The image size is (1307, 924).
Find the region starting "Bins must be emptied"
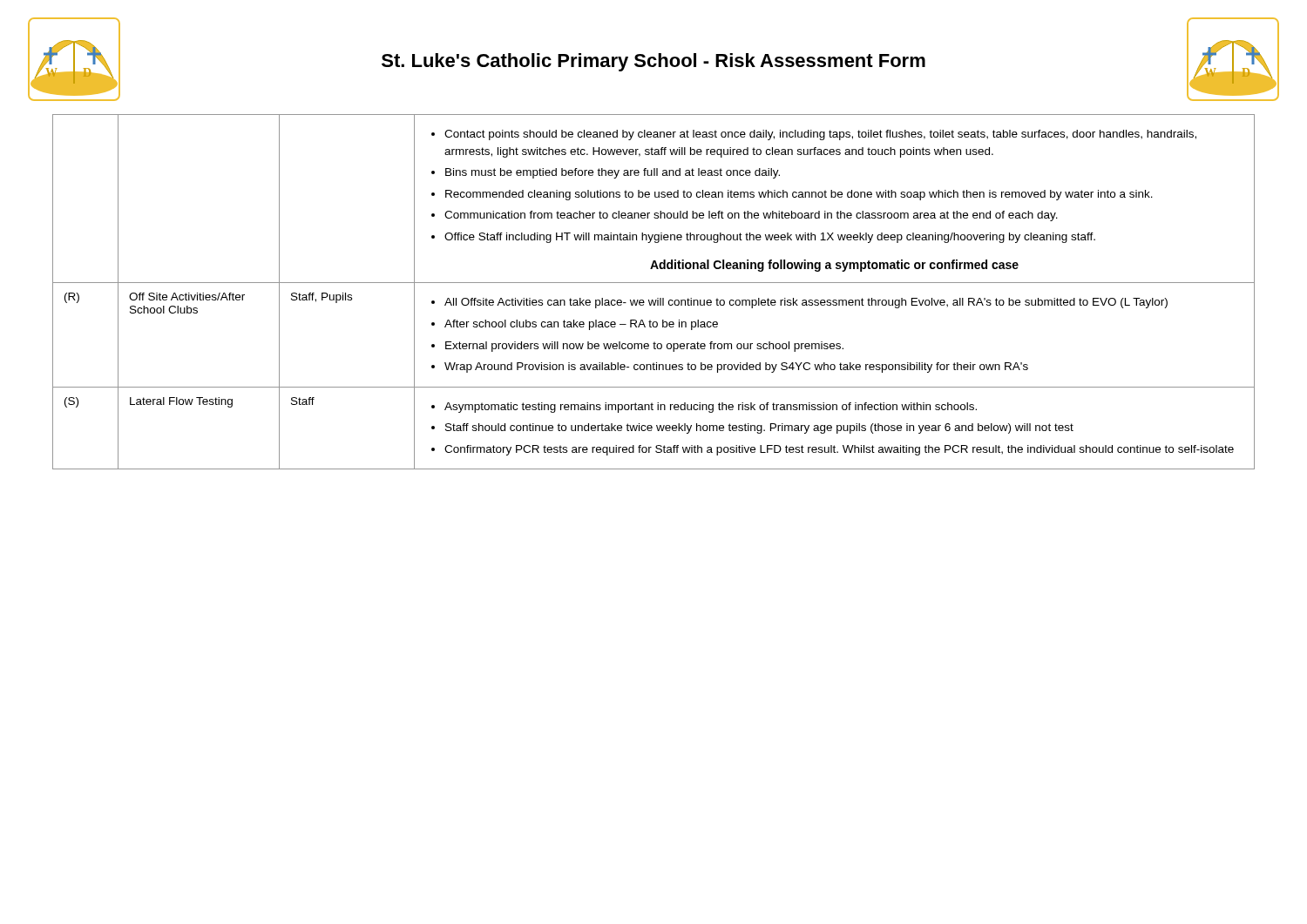pos(834,204)
